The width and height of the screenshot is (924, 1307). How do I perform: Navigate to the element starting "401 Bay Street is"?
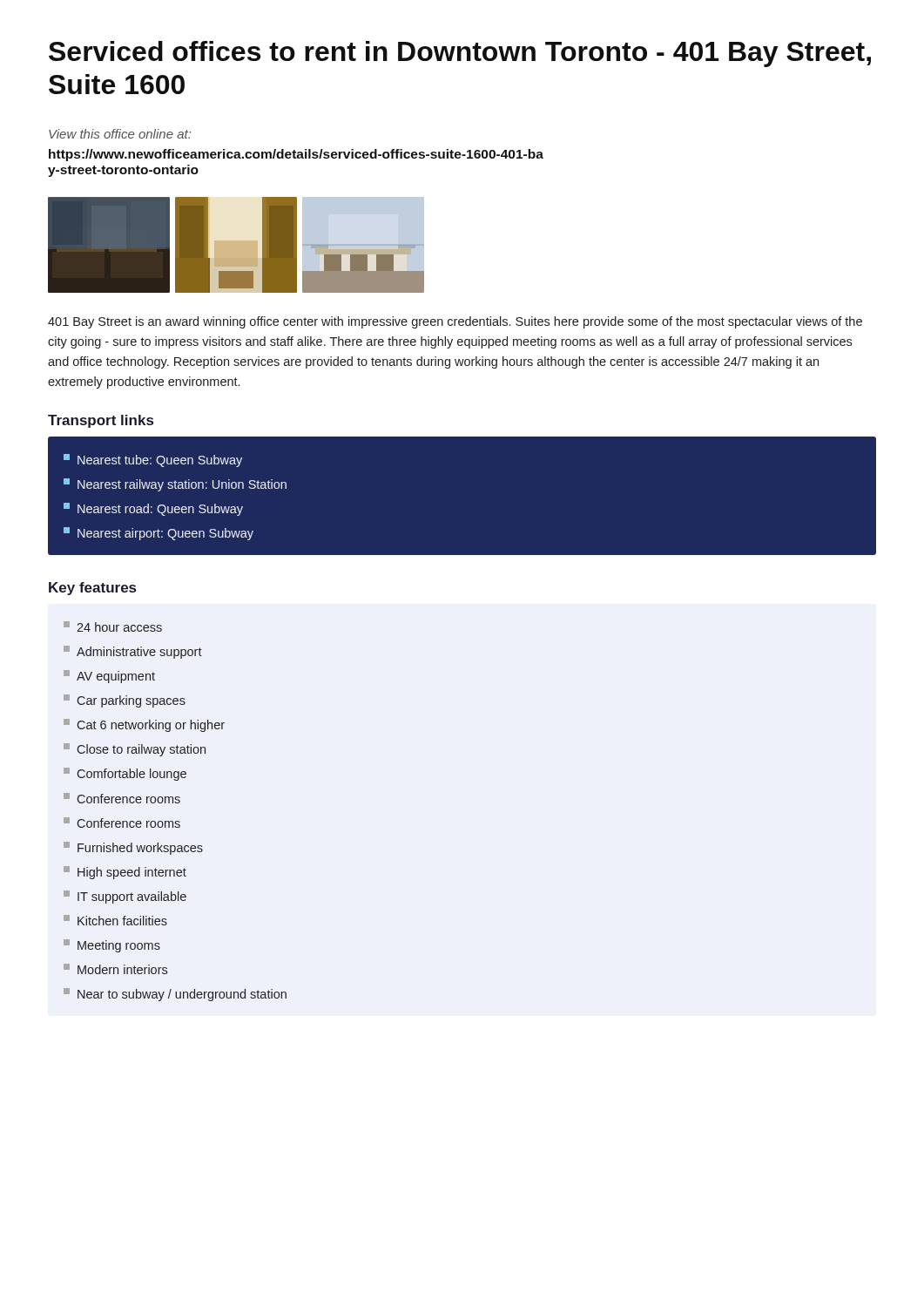tap(455, 352)
